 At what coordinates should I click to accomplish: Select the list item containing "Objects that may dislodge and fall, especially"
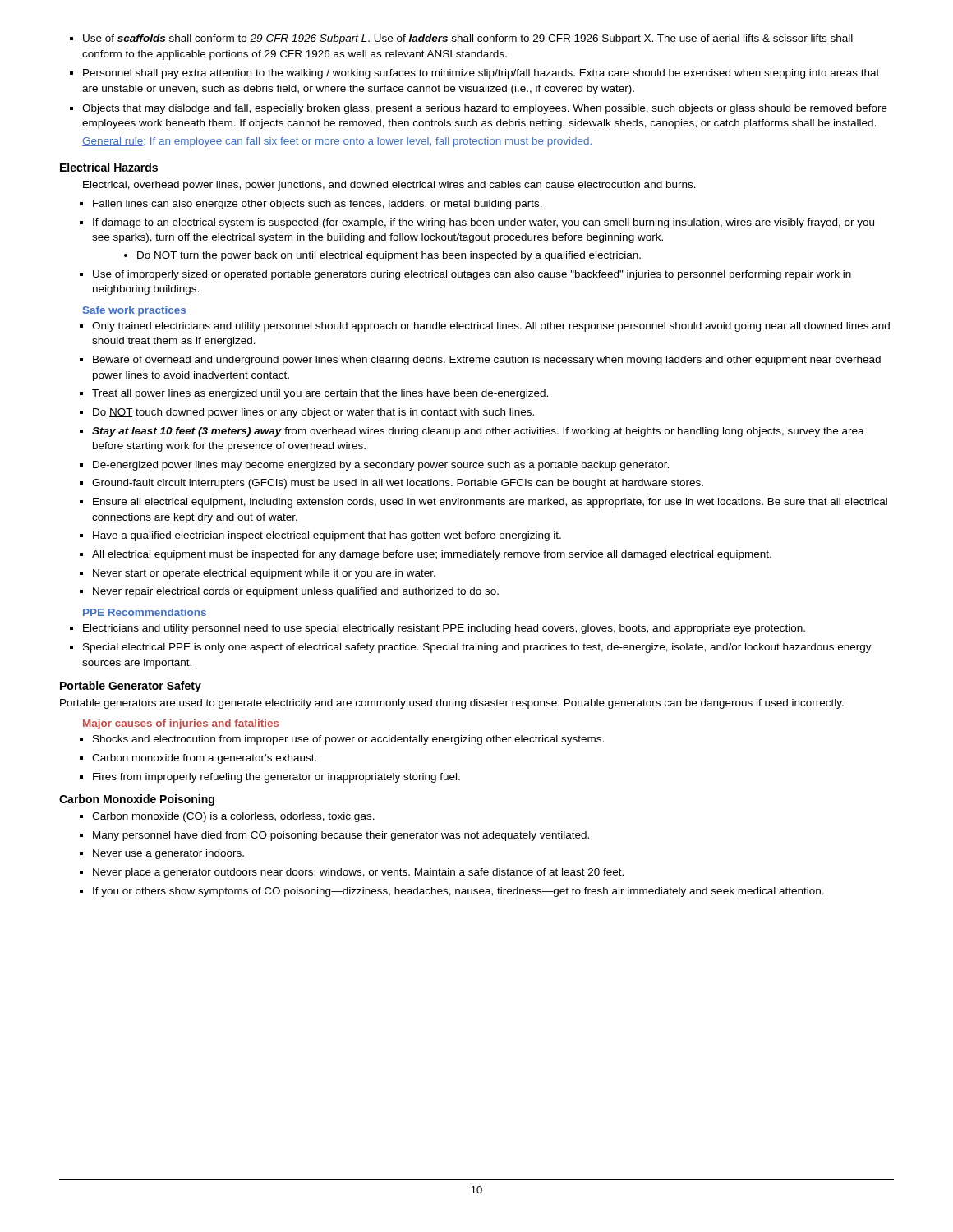pyautogui.click(x=485, y=125)
